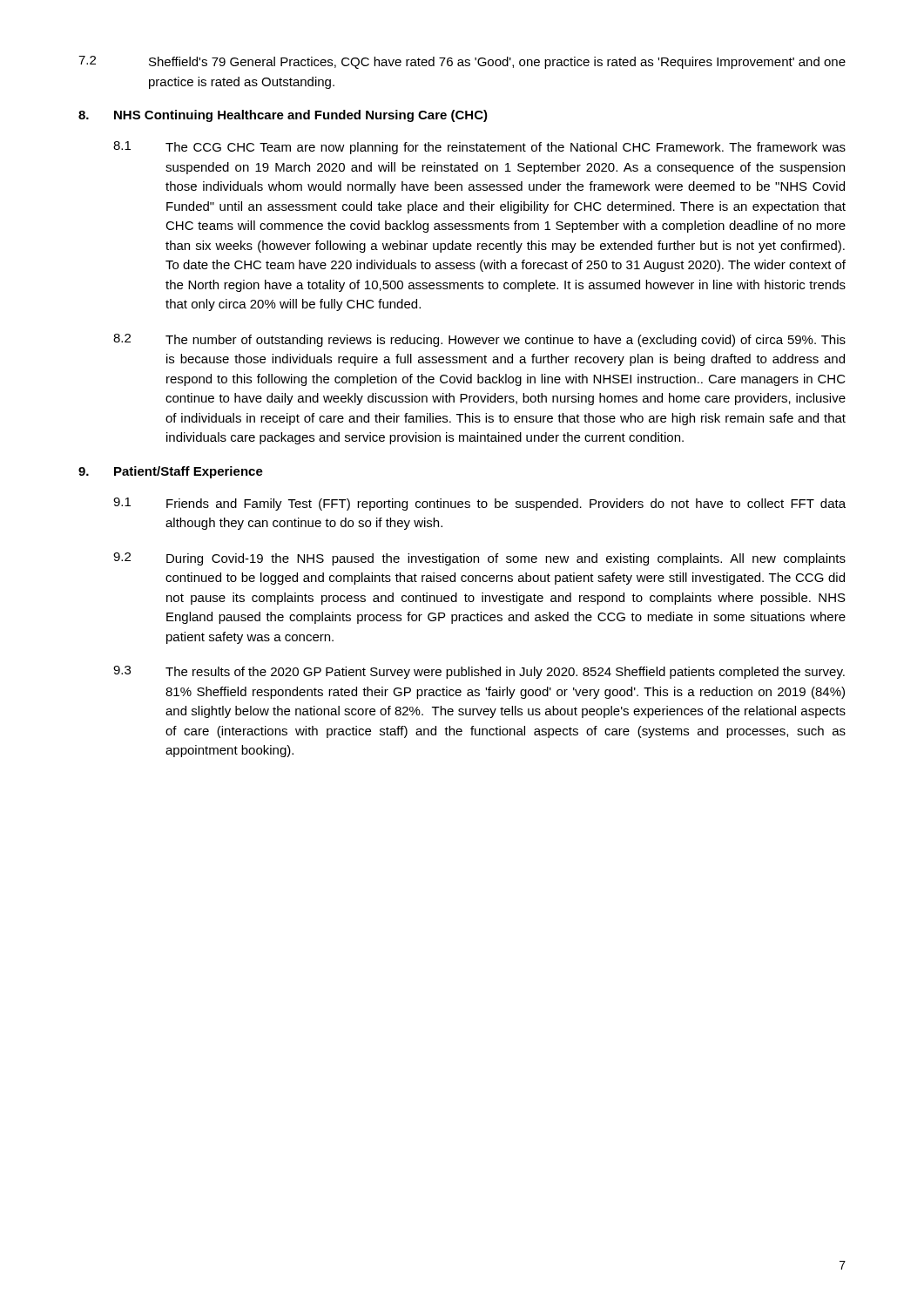Locate the section header containing "9. Patient/Staff Experience"

pyautogui.click(x=171, y=471)
